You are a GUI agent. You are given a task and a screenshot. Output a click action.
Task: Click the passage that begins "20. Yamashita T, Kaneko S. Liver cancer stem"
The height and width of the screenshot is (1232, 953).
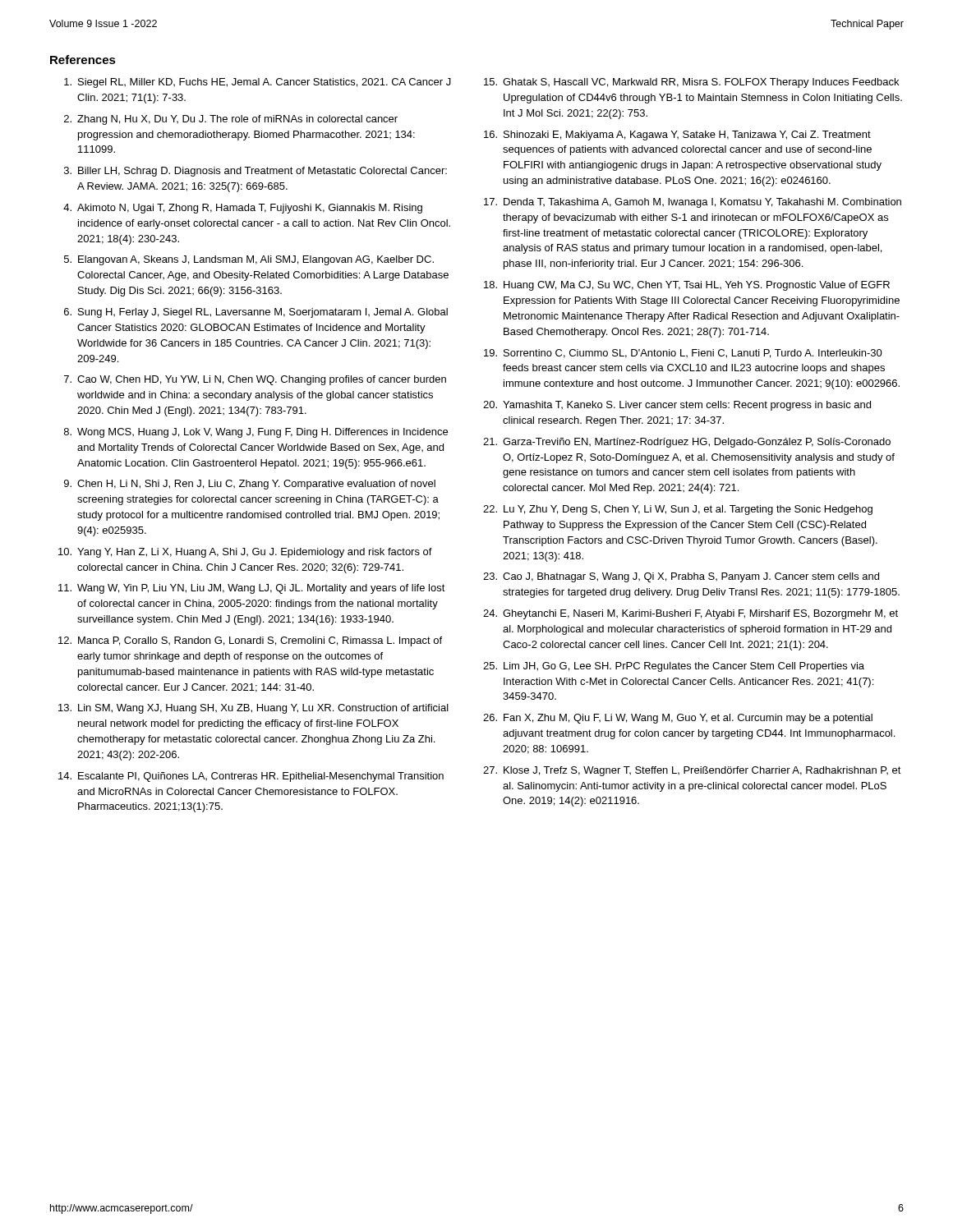689,413
